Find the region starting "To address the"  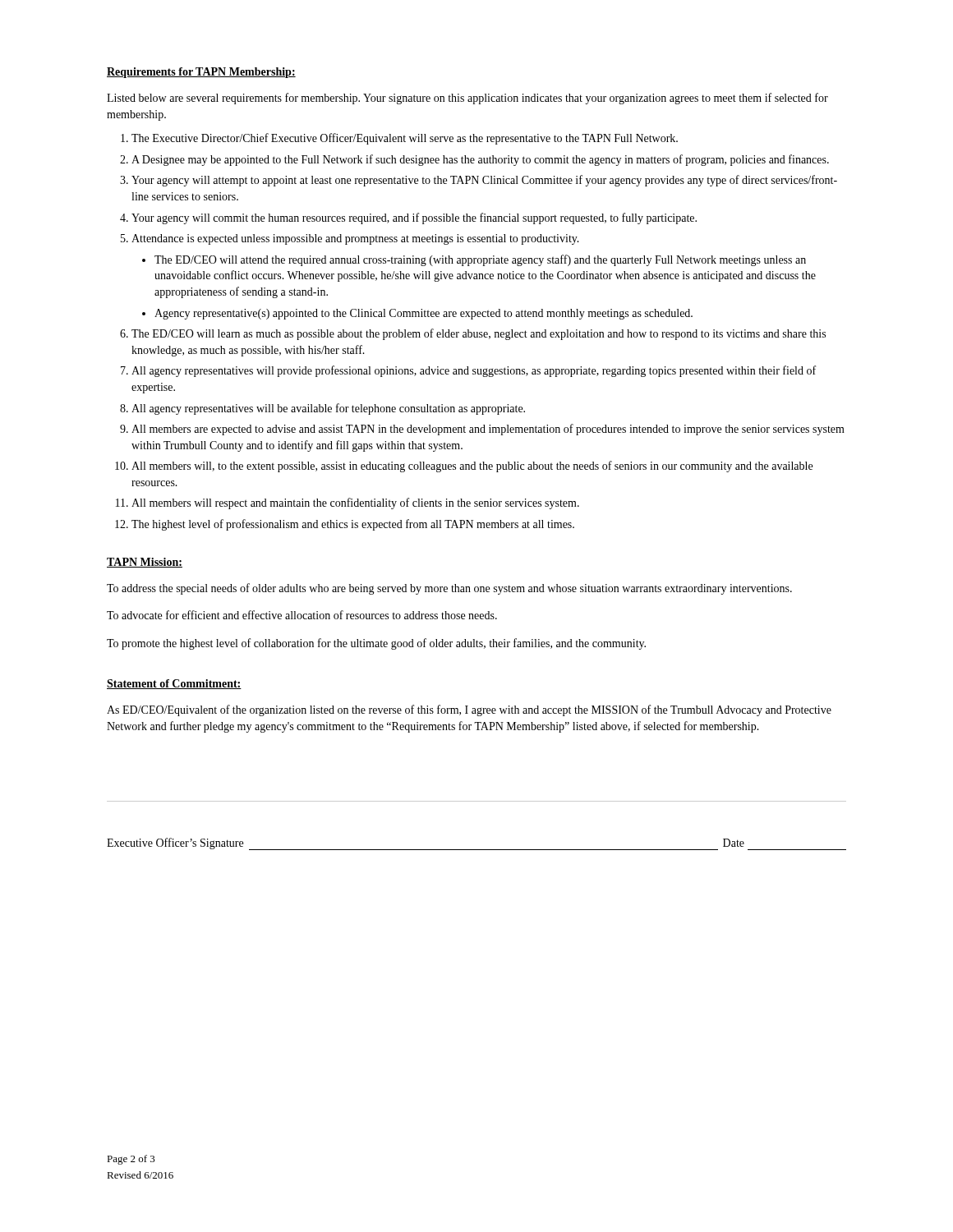[476, 588]
